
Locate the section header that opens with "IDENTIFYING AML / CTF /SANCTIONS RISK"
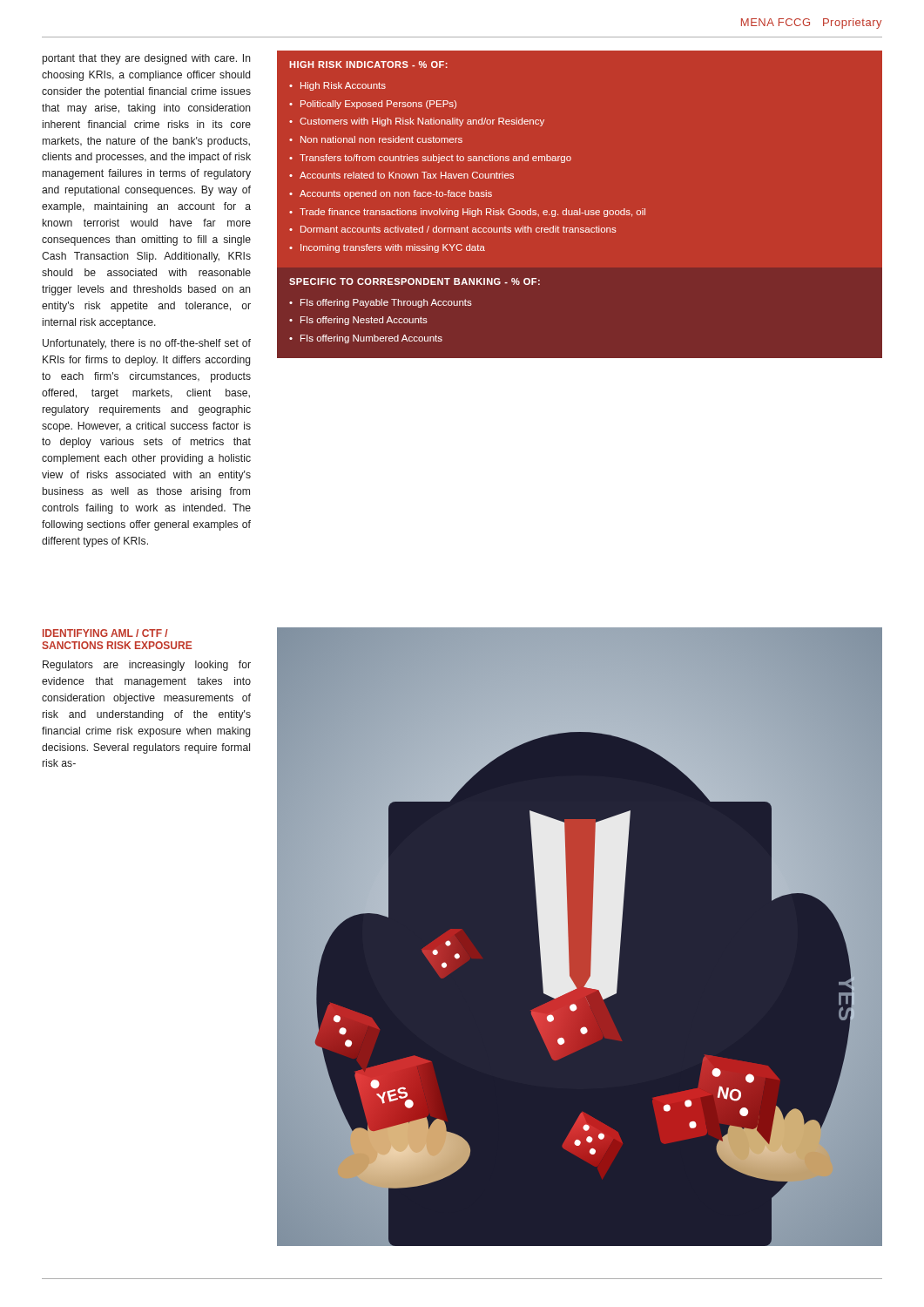coord(117,640)
